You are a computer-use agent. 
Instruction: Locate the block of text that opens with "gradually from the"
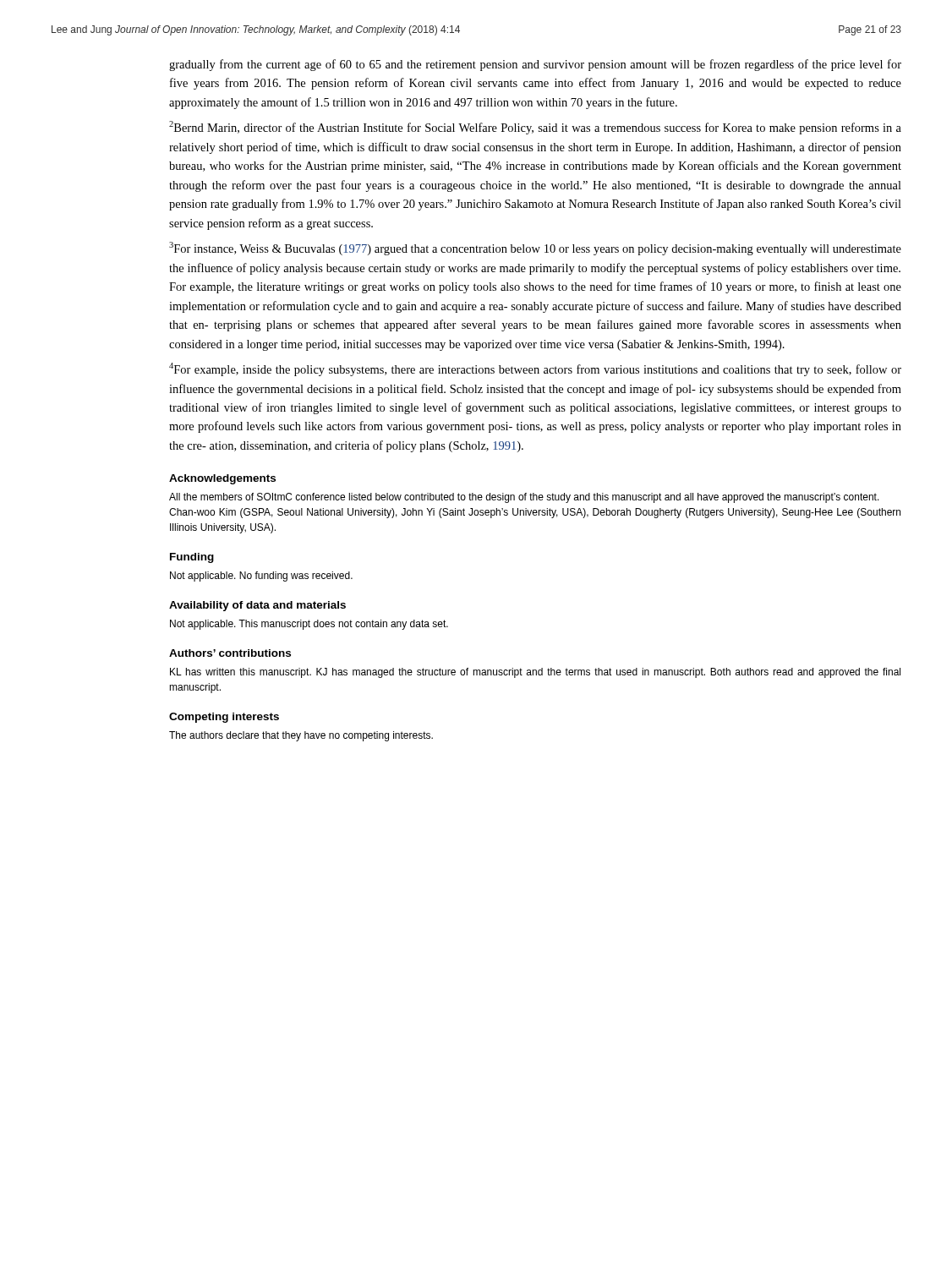535,83
